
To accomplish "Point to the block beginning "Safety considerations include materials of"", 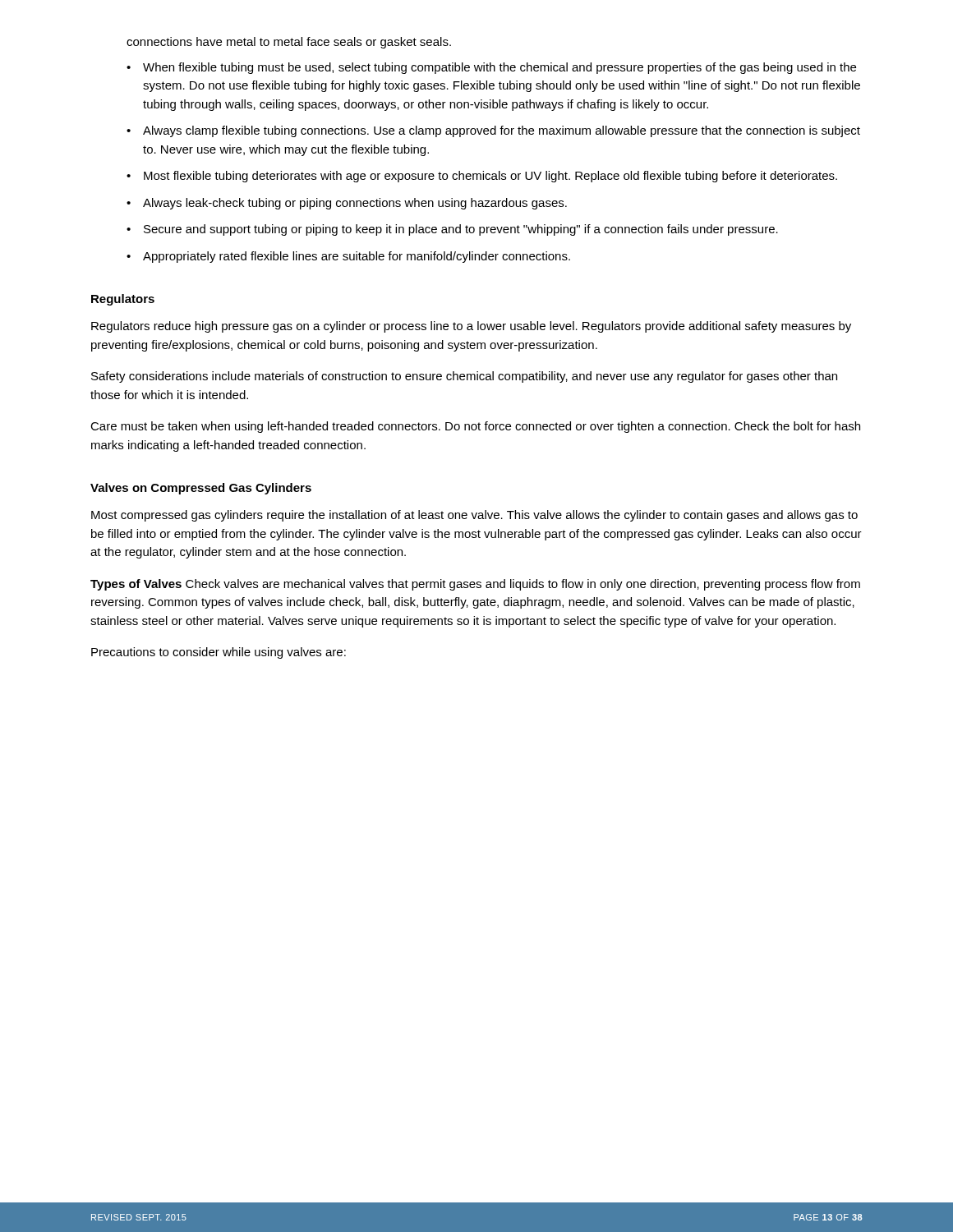I will pyautogui.click(x=464, y=385).
